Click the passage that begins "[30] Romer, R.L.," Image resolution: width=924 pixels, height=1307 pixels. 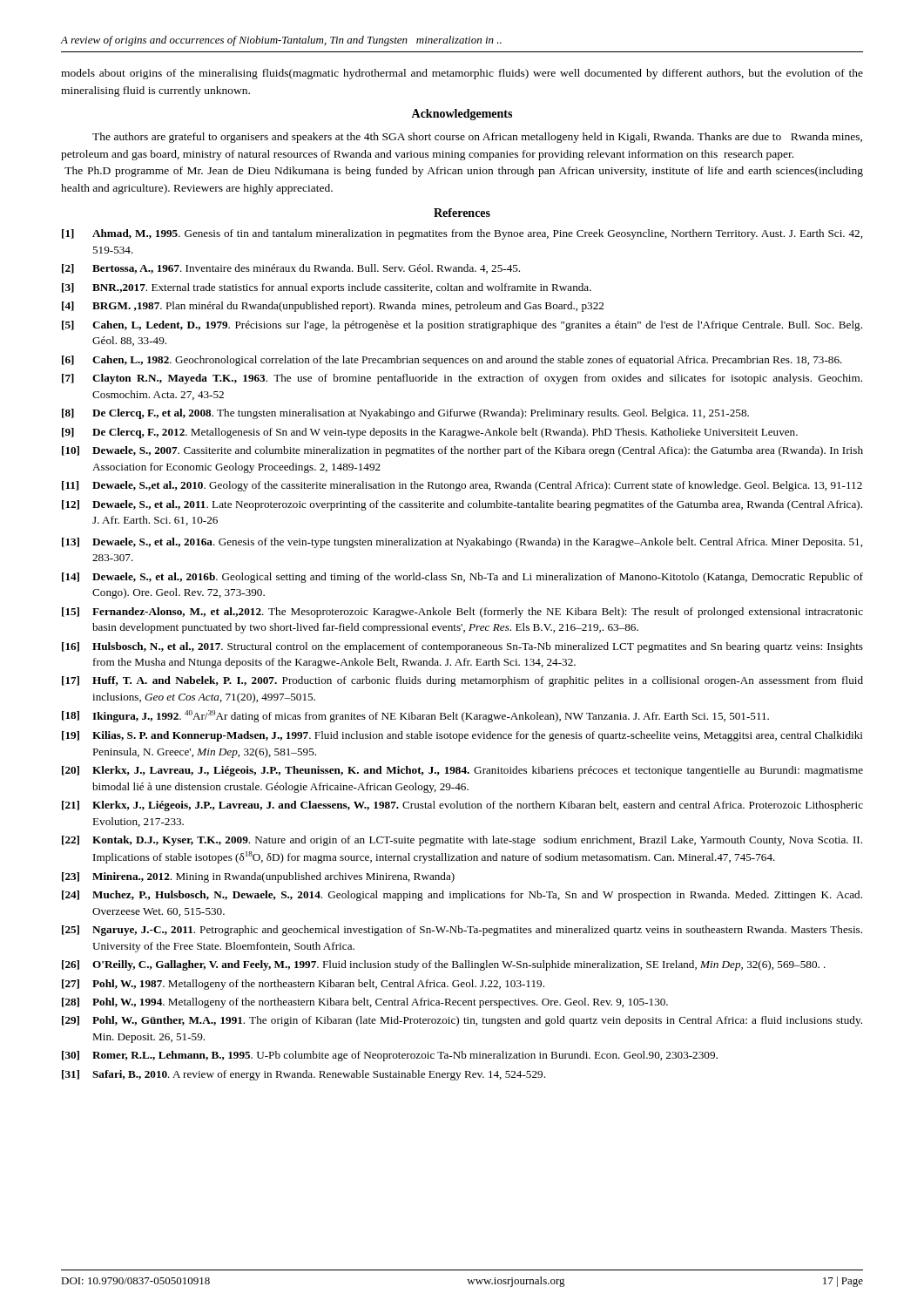(462, 1056)
